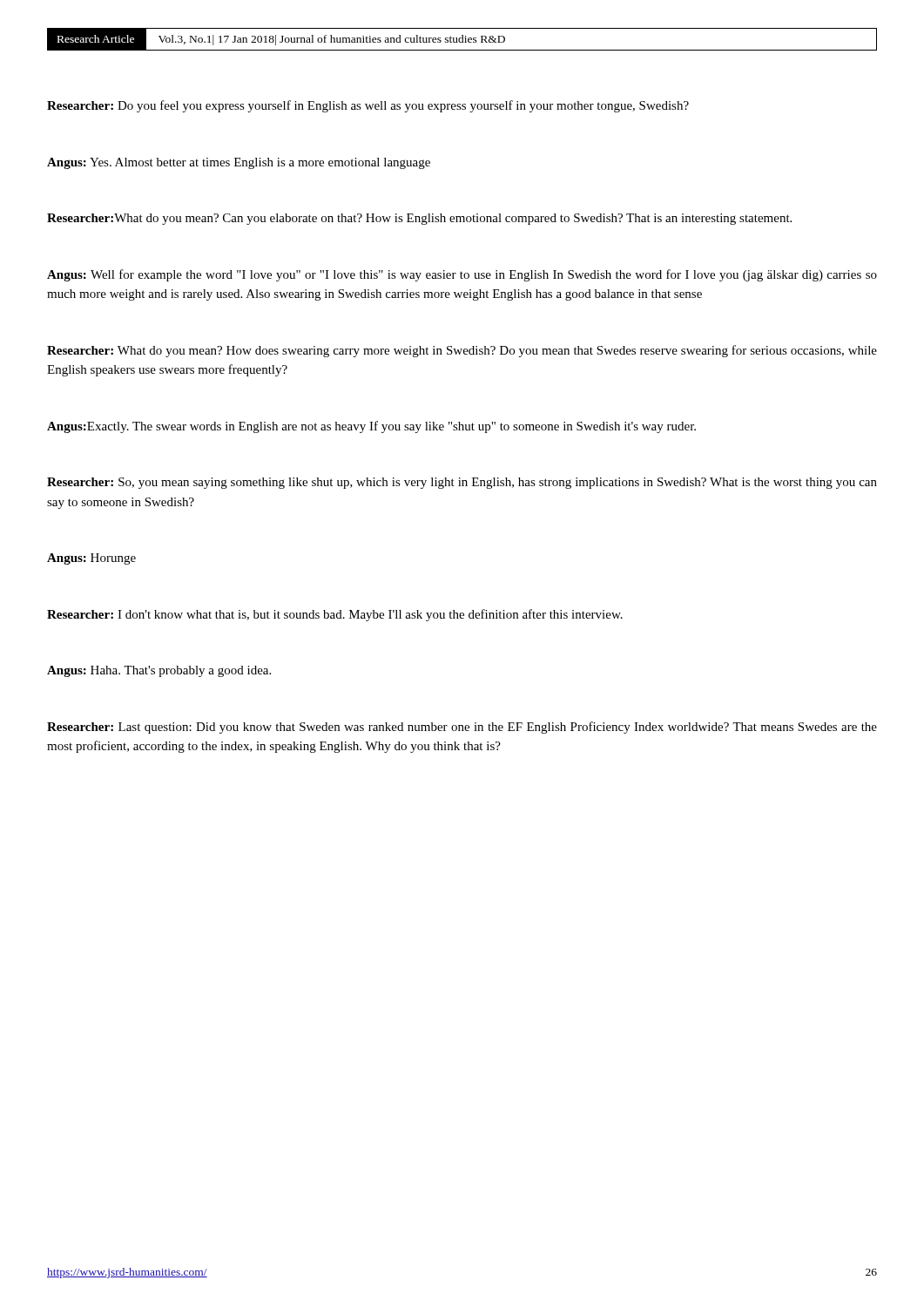924x1307 pixels.
Task: Find the text block with the text "Angus: Well for example the word"
Action: [x=462, y=284]
